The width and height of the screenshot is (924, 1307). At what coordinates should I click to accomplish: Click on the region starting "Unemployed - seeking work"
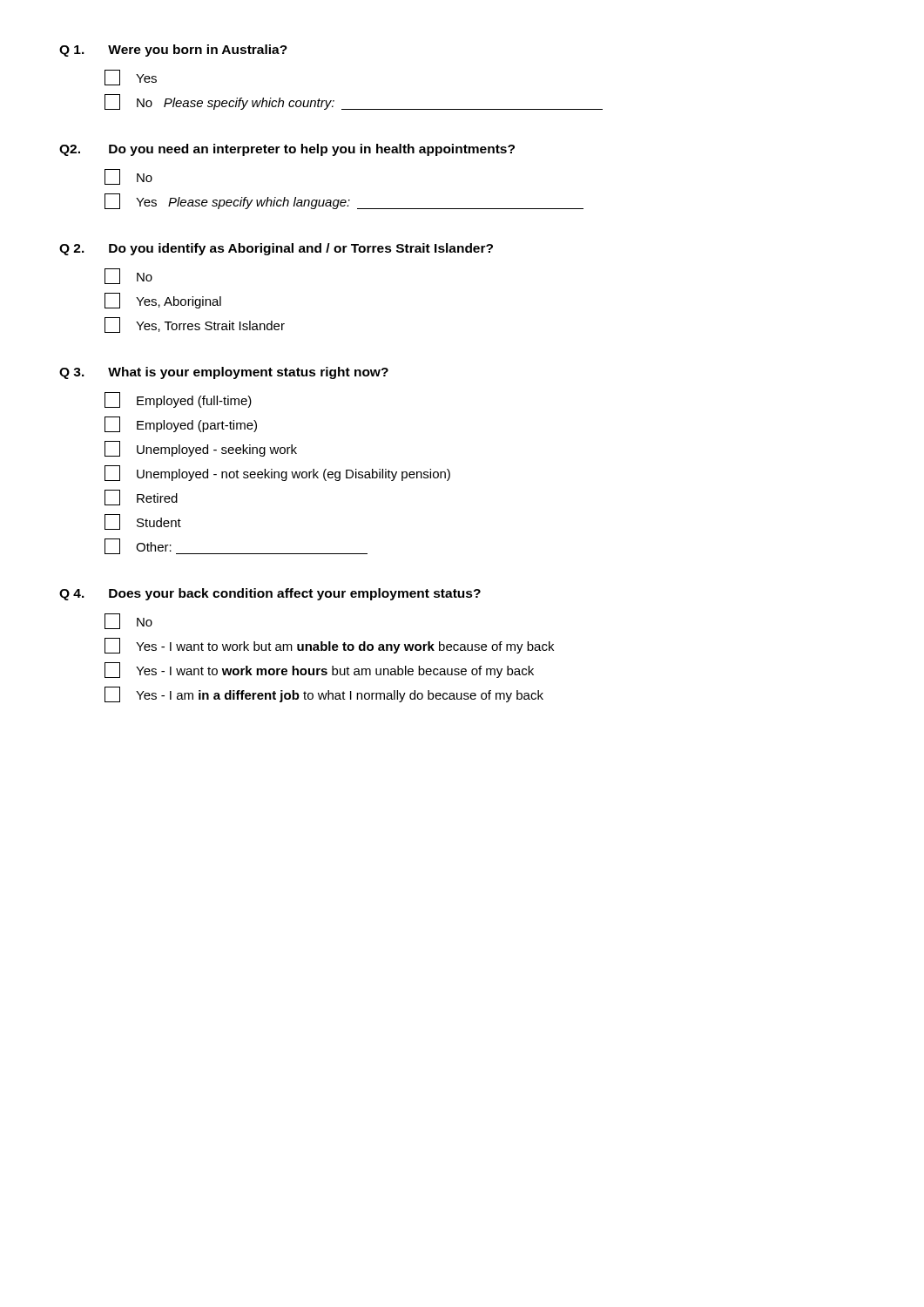201,449
